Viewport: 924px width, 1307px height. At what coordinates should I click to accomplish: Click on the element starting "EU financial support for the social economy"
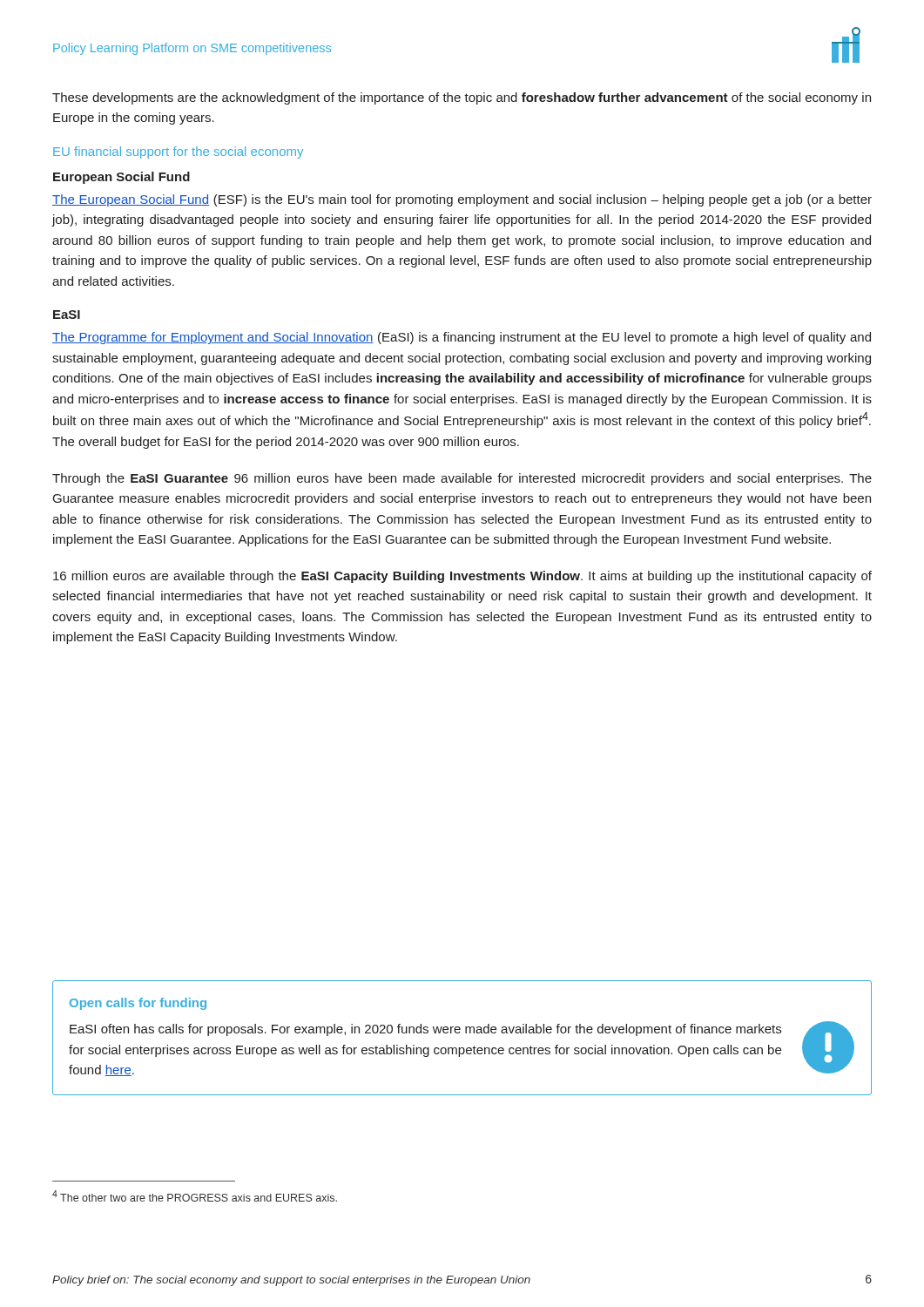pyautogui.click(x=178, y=152)
